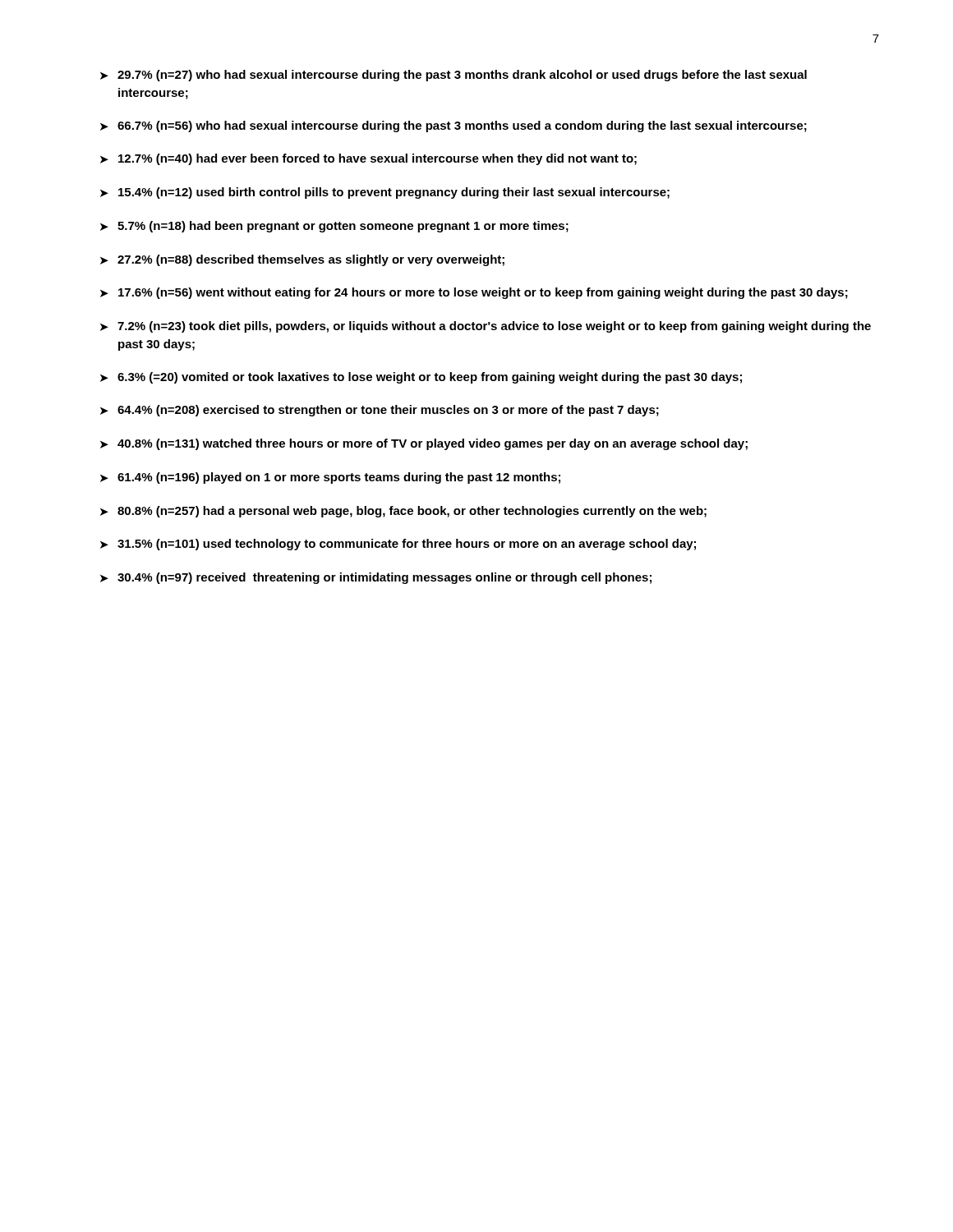Find the list item that reads "➤ 80.8% (n=257) had a"
The image size is (953, 1232).
pos(403,511)
